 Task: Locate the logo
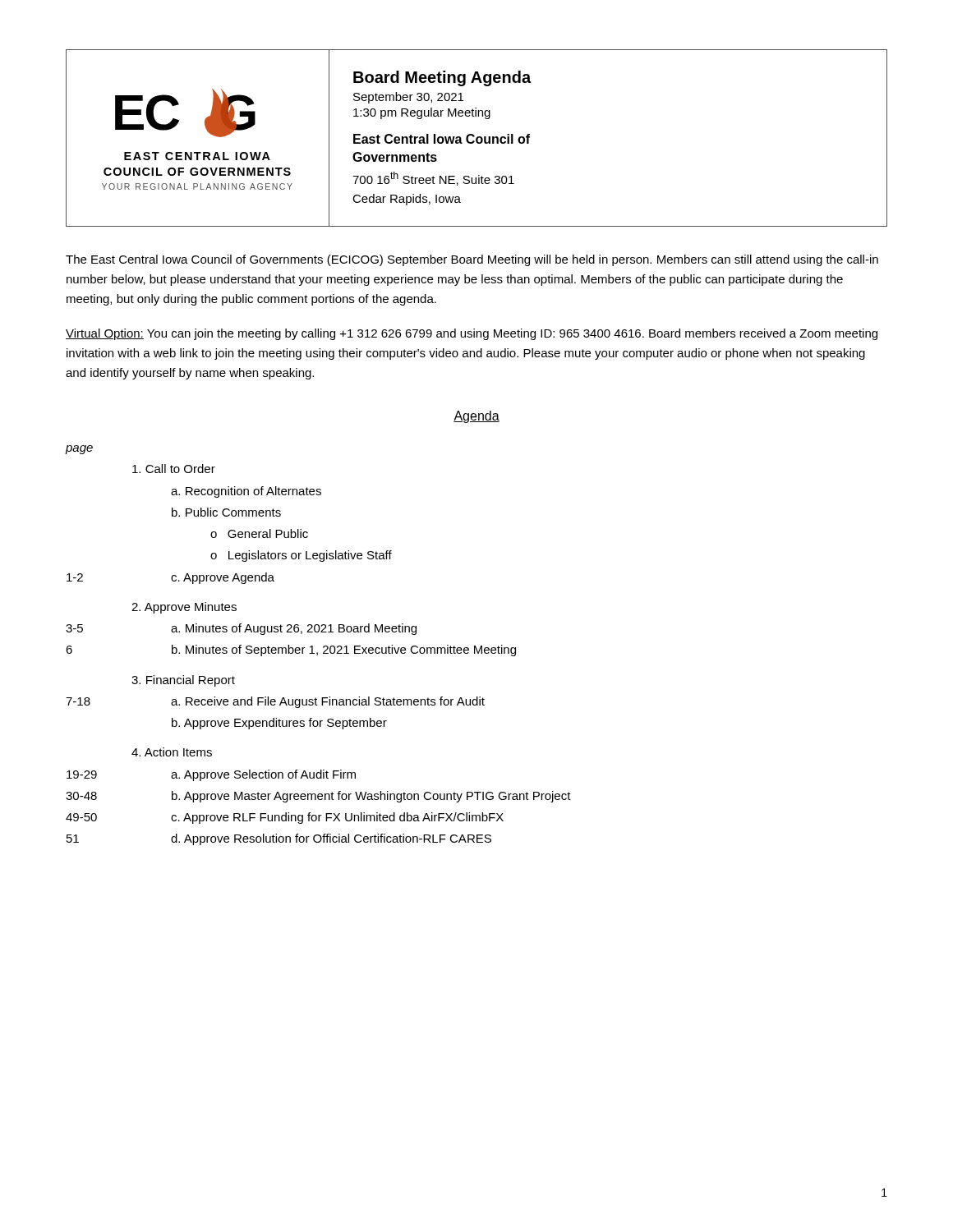[x=198, y=138]
